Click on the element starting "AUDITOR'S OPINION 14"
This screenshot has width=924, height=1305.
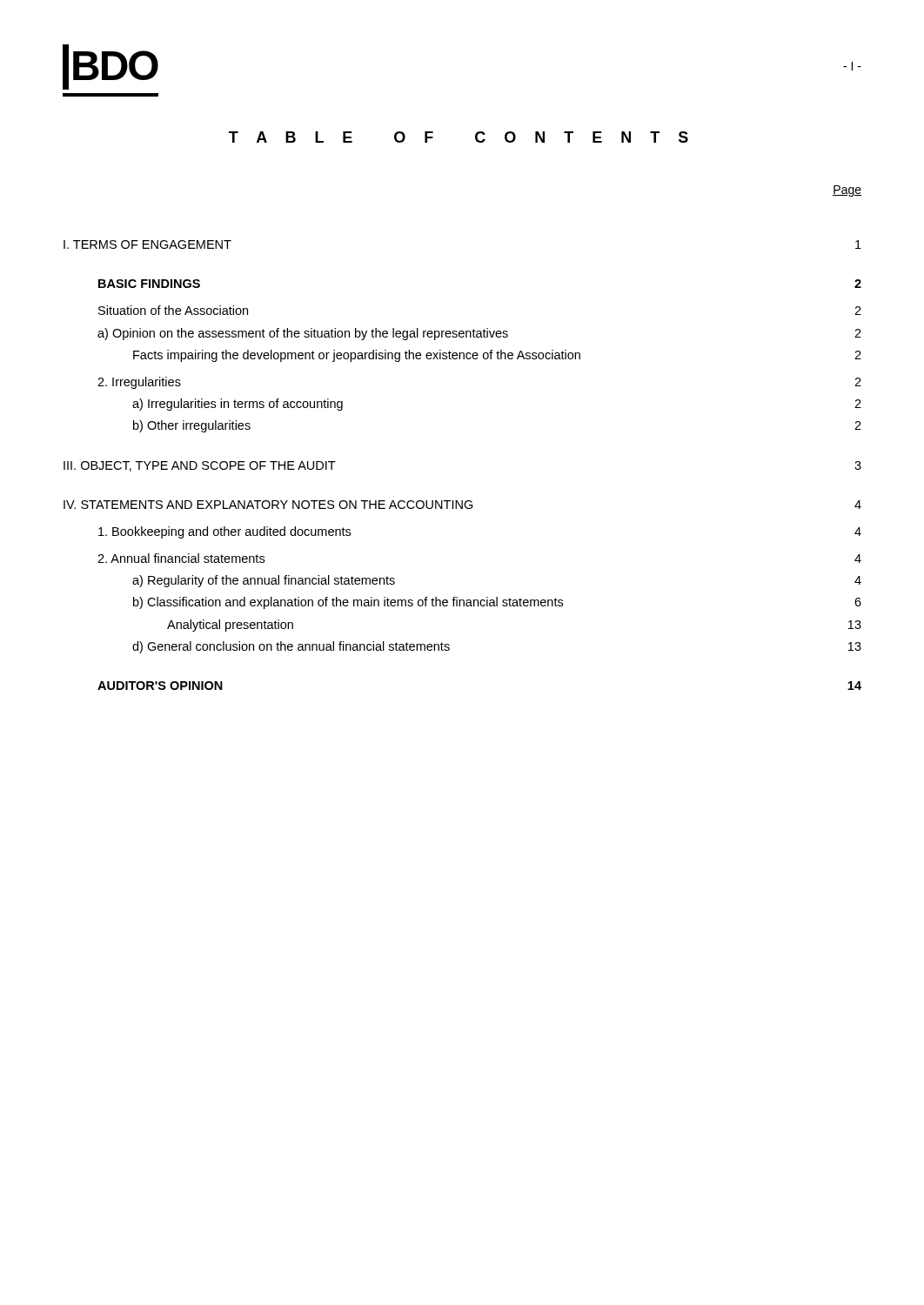162,685
